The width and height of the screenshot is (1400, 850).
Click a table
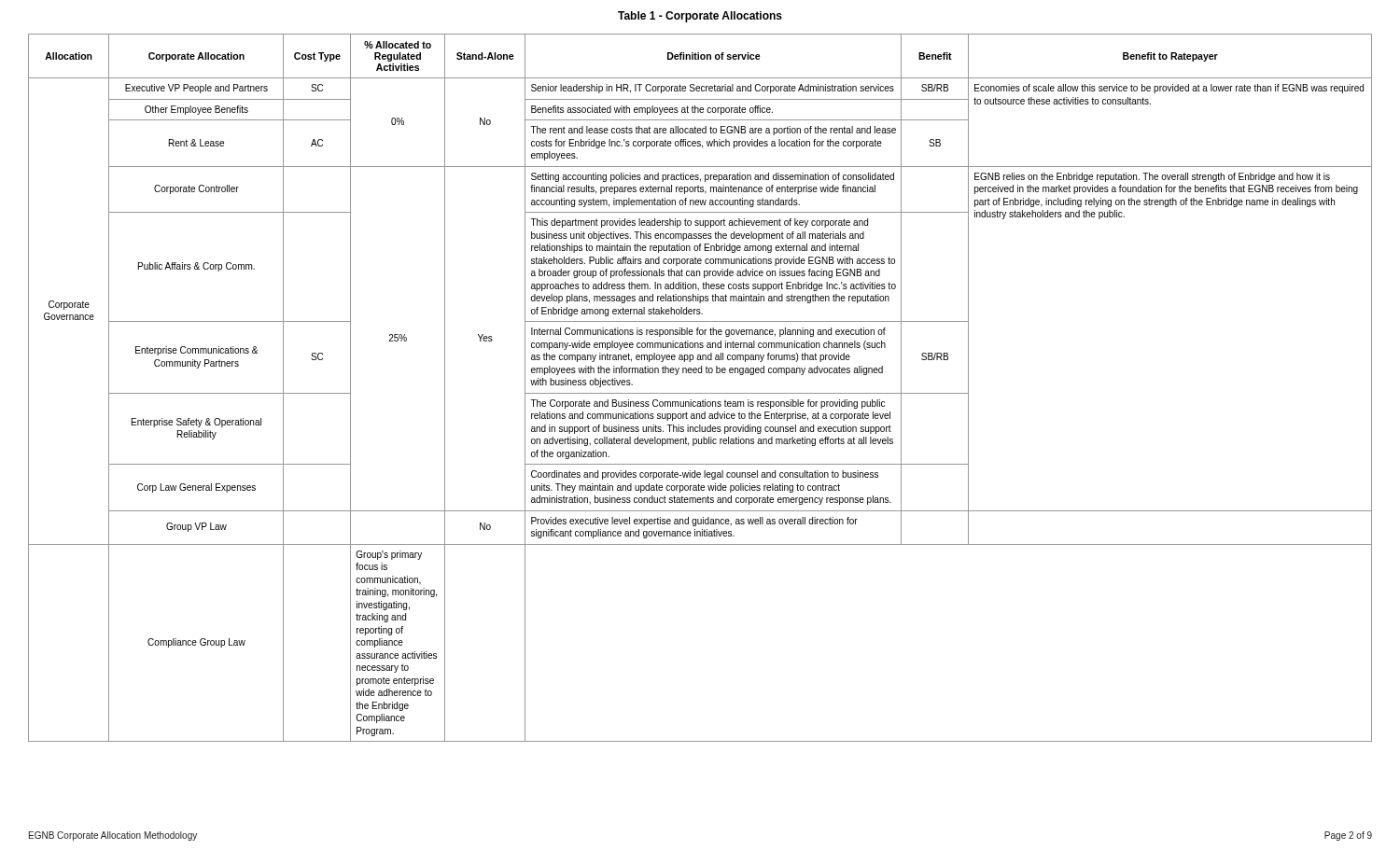pyautogui.click(x=700, y=419)
